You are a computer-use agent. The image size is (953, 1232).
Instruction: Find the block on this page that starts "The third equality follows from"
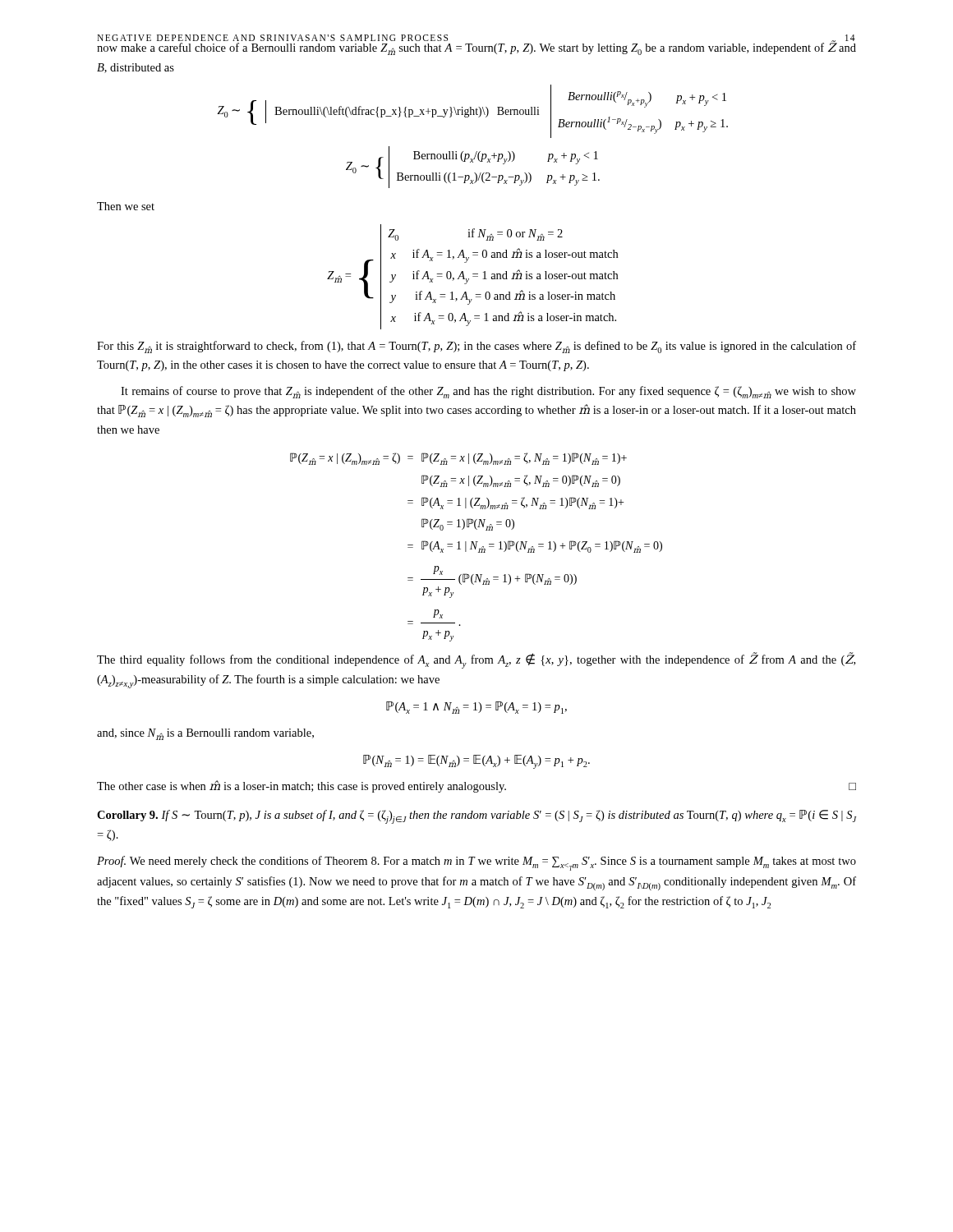[x=476, y=670]
